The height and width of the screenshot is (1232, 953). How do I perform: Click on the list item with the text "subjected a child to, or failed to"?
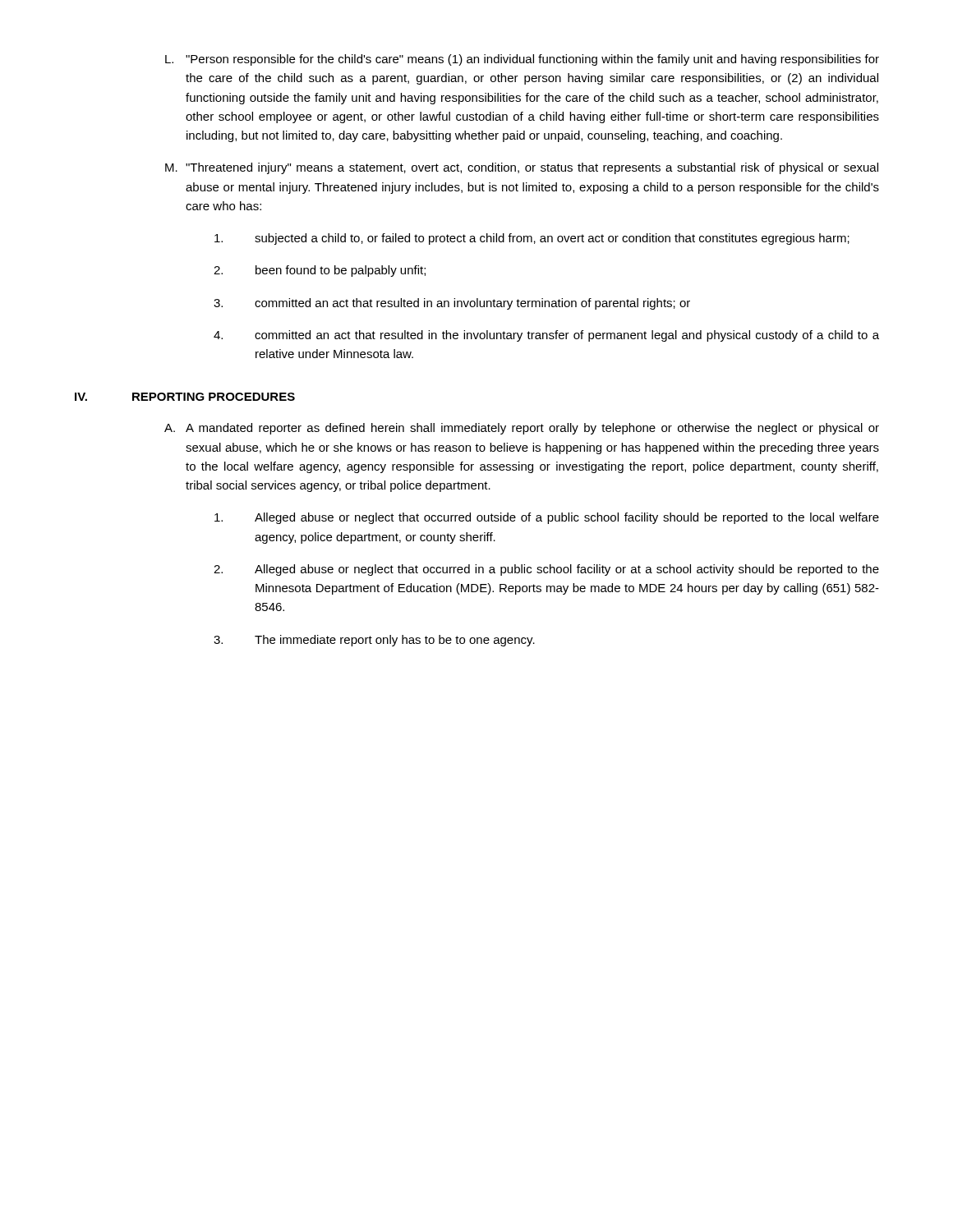point(546,238)
